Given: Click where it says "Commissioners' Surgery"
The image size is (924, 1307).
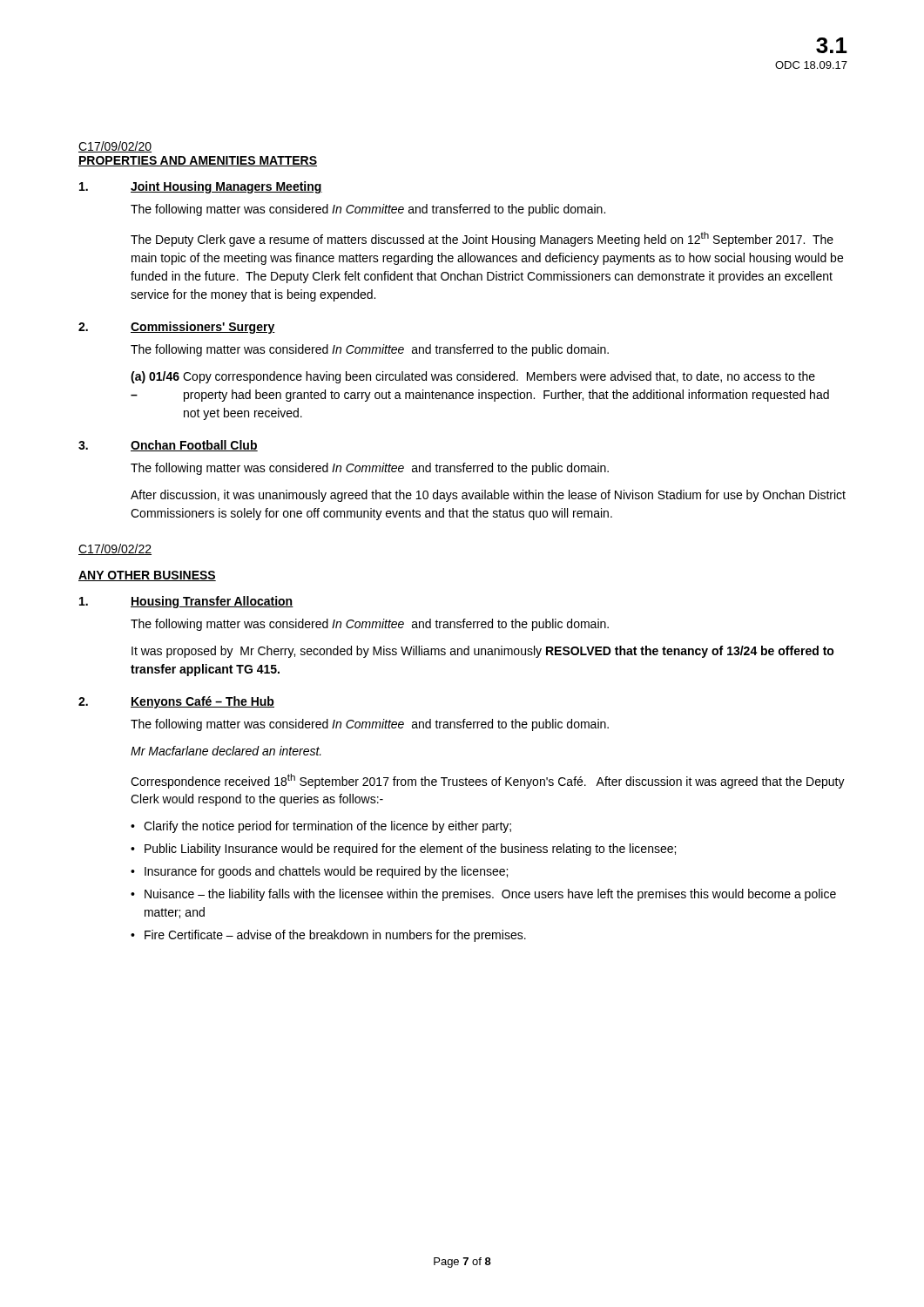Looking at the screenshot, I should click(203, 326).
